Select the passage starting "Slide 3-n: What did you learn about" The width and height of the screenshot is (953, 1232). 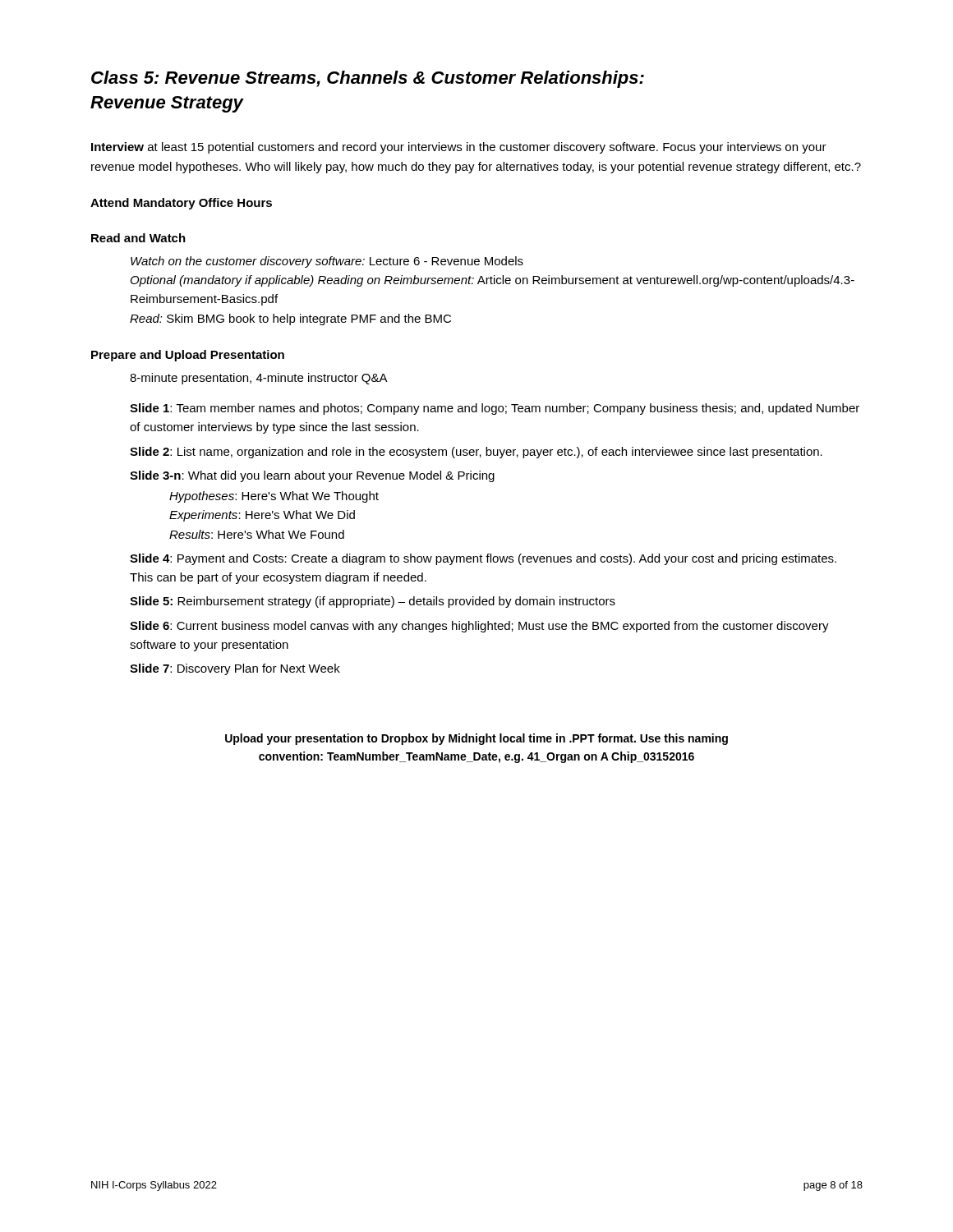click(312, 475)
